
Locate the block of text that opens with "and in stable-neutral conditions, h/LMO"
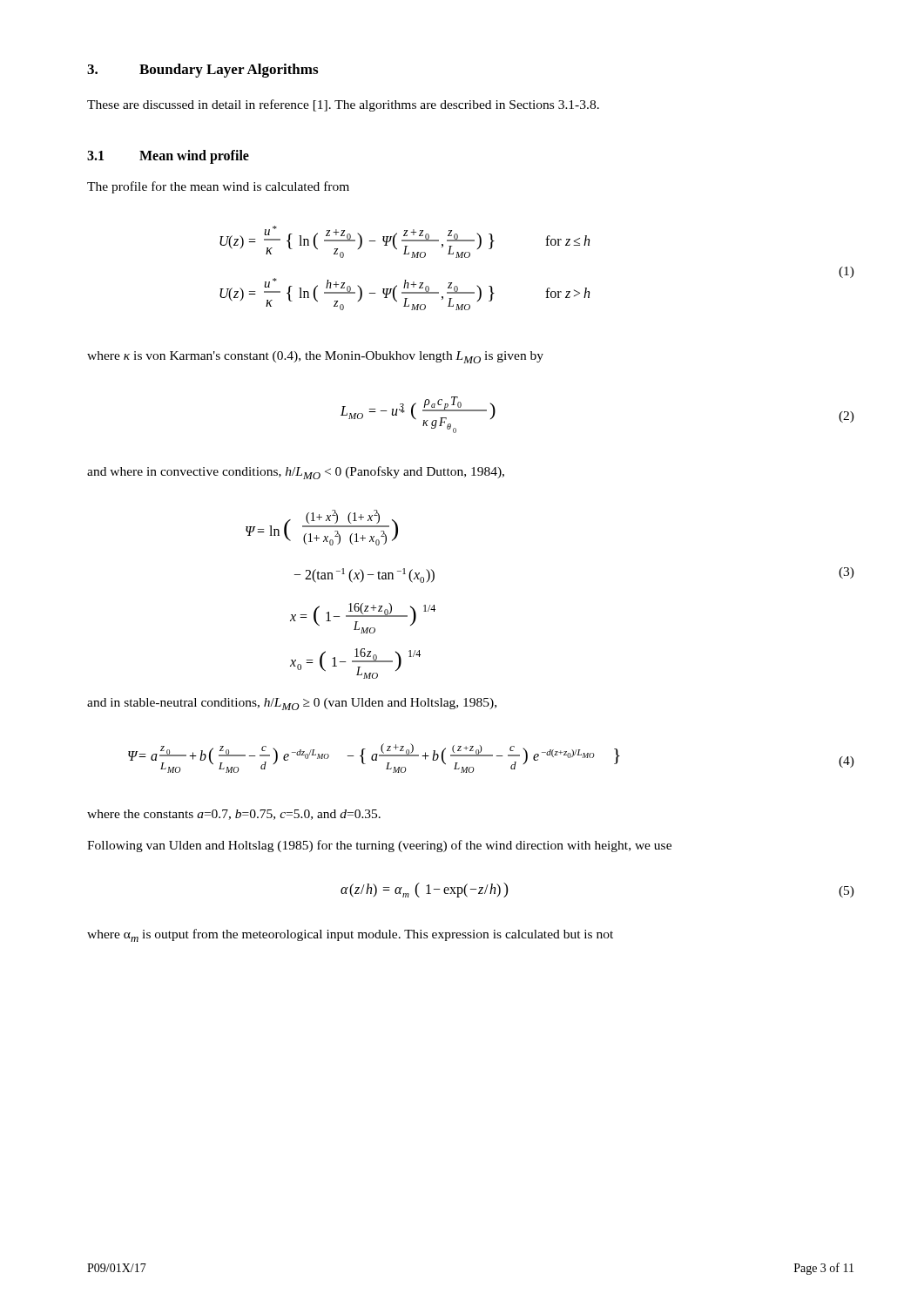292,704
